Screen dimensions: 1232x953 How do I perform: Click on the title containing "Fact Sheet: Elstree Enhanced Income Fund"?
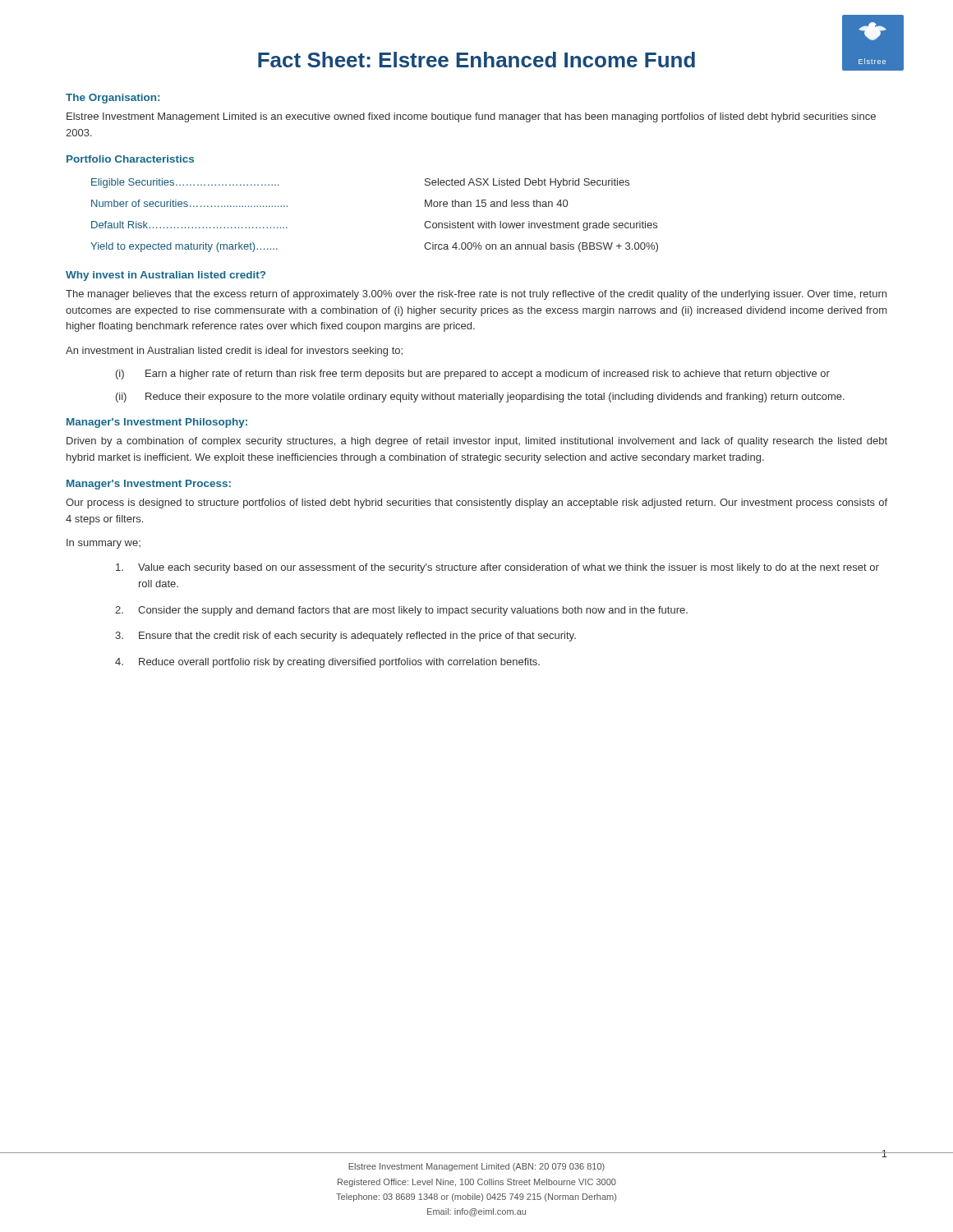point(476,60)
